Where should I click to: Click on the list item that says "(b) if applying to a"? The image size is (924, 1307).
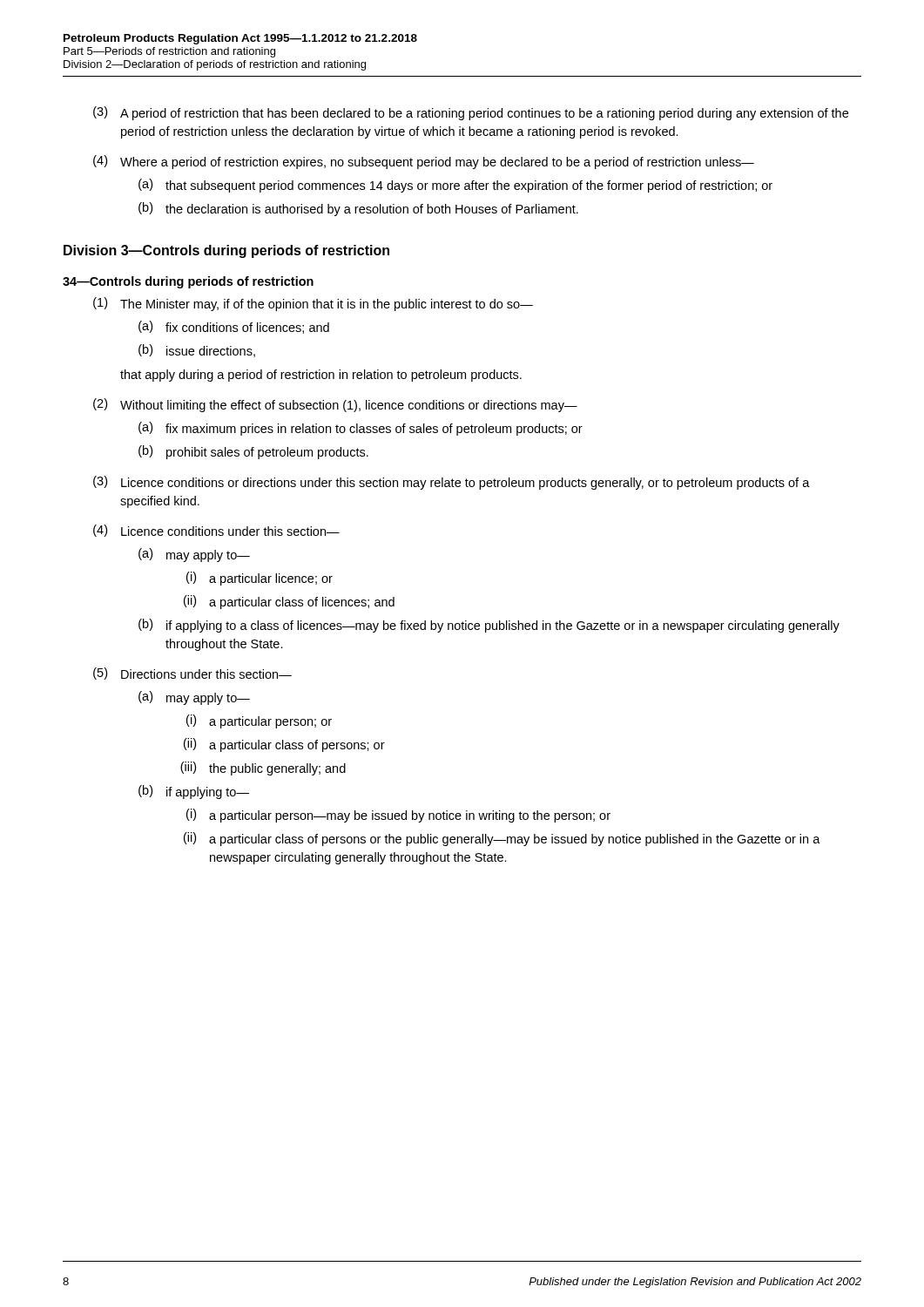coord(491,635)
